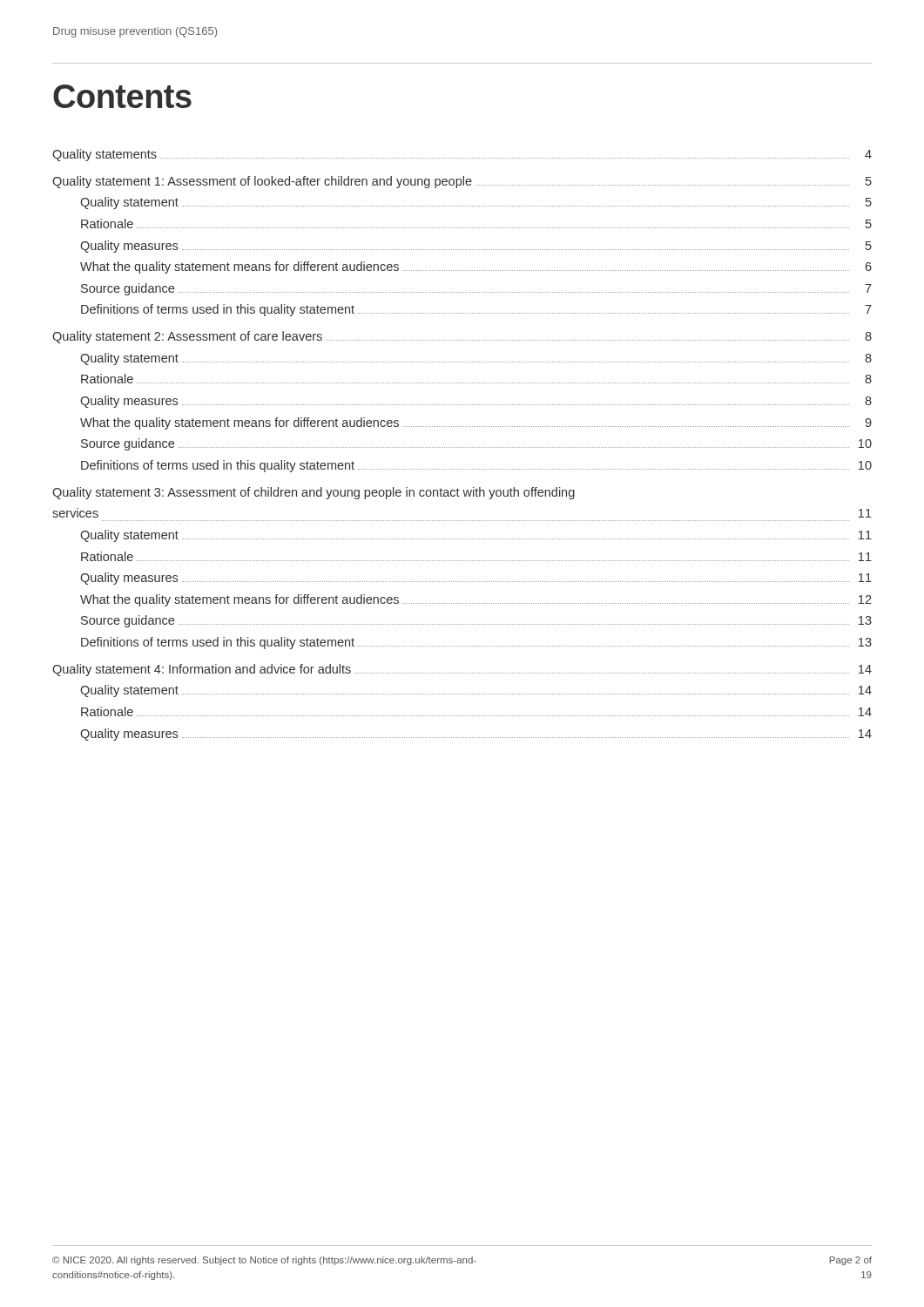Navigate to the region starting "Quality statement 4: Information and advice for adults"

[462, 669]
